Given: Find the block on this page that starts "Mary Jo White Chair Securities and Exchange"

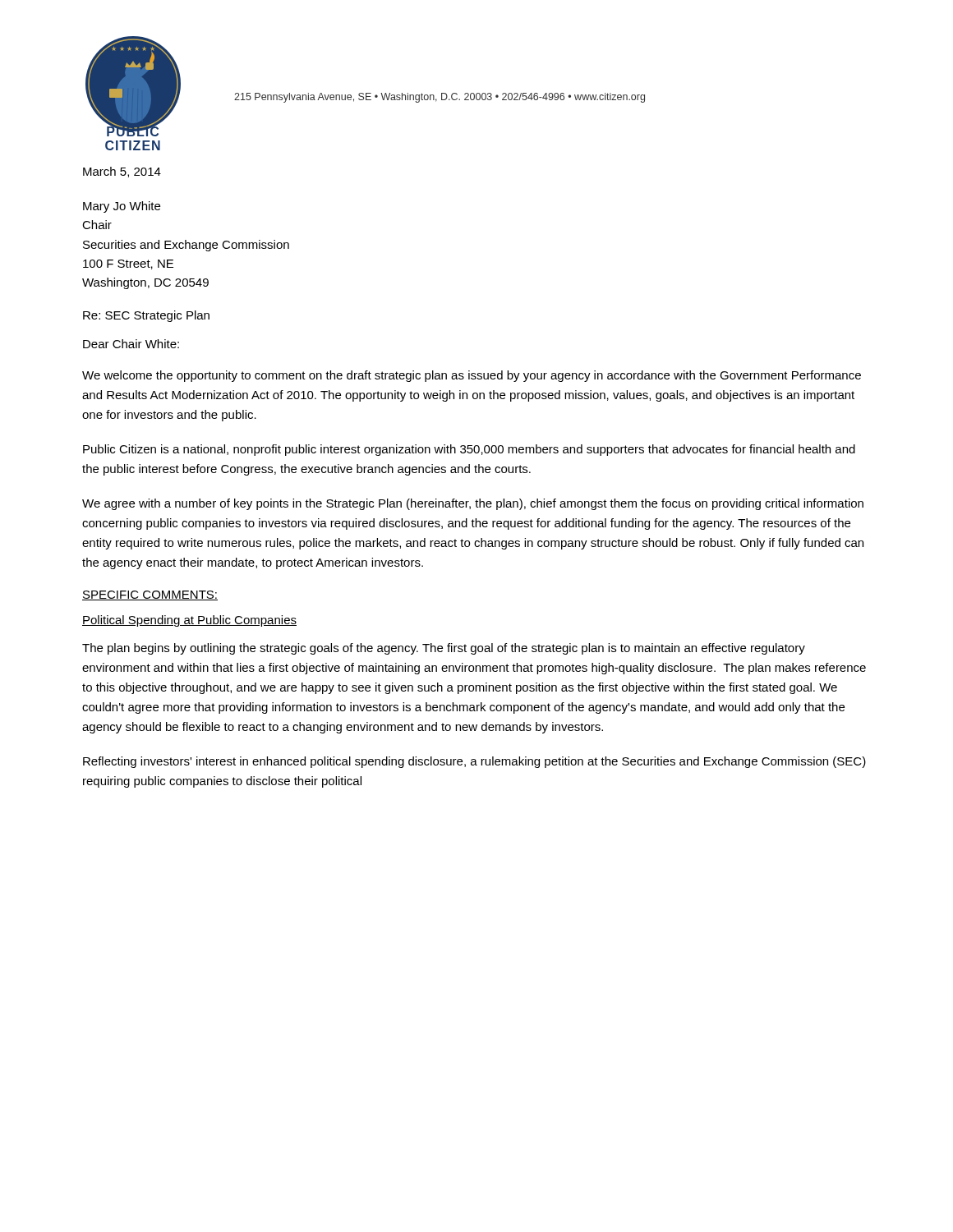Looking at the screenshot, I should pyautogui.click(x=186, y=244).
